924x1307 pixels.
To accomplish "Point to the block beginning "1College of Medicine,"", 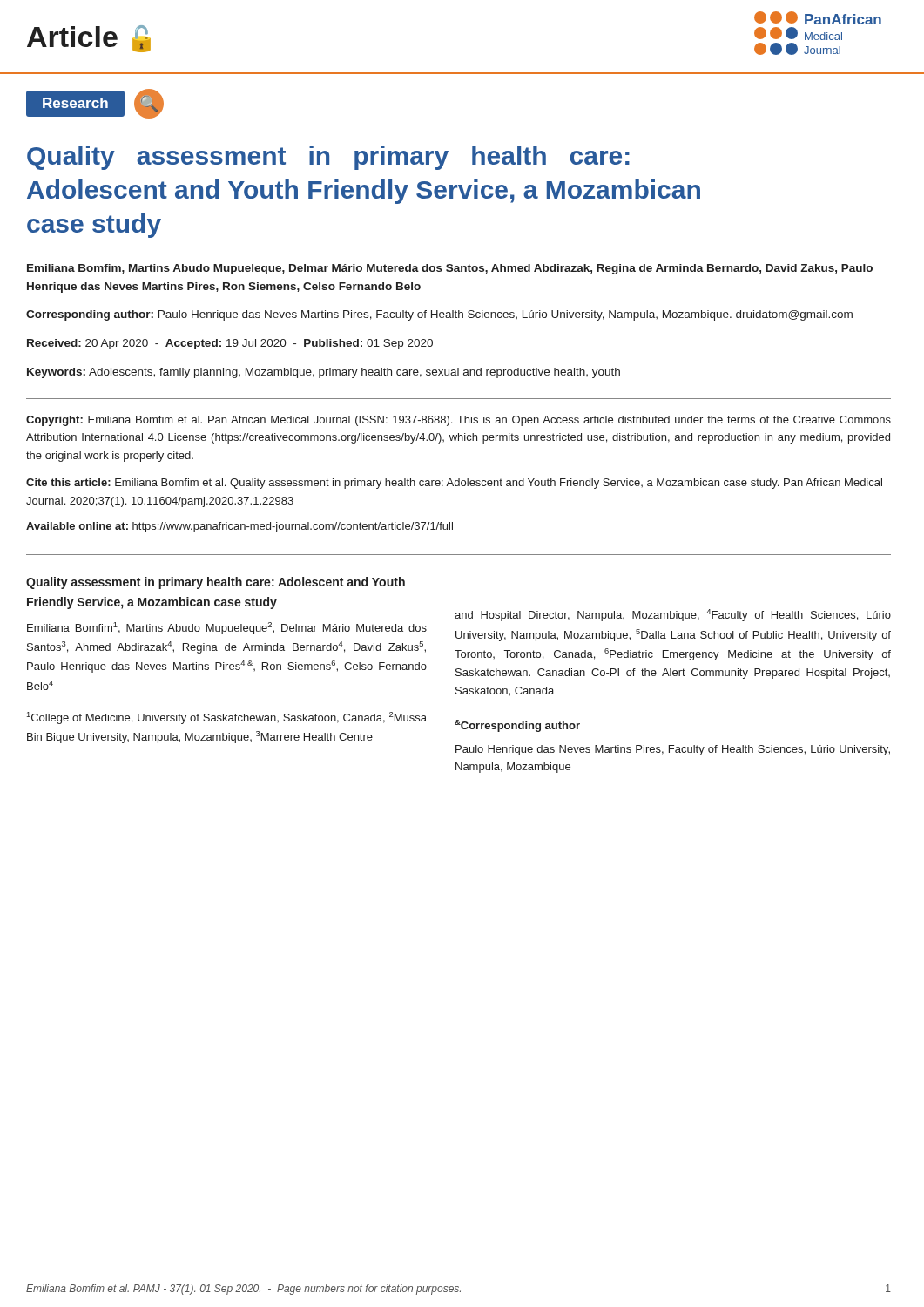I will [x=226, y=727].
